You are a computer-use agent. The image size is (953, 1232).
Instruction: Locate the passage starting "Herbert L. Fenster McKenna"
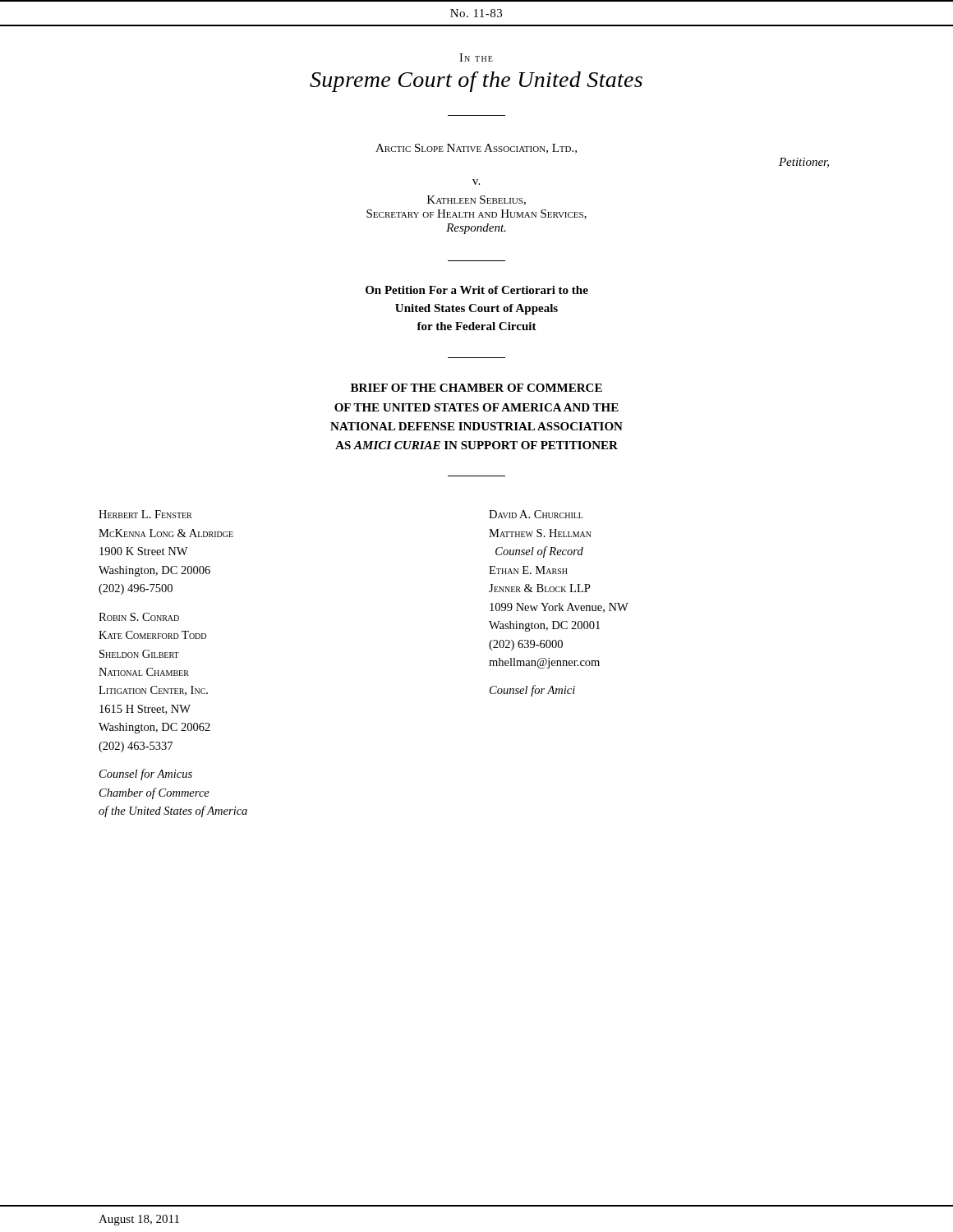(145, 514)
